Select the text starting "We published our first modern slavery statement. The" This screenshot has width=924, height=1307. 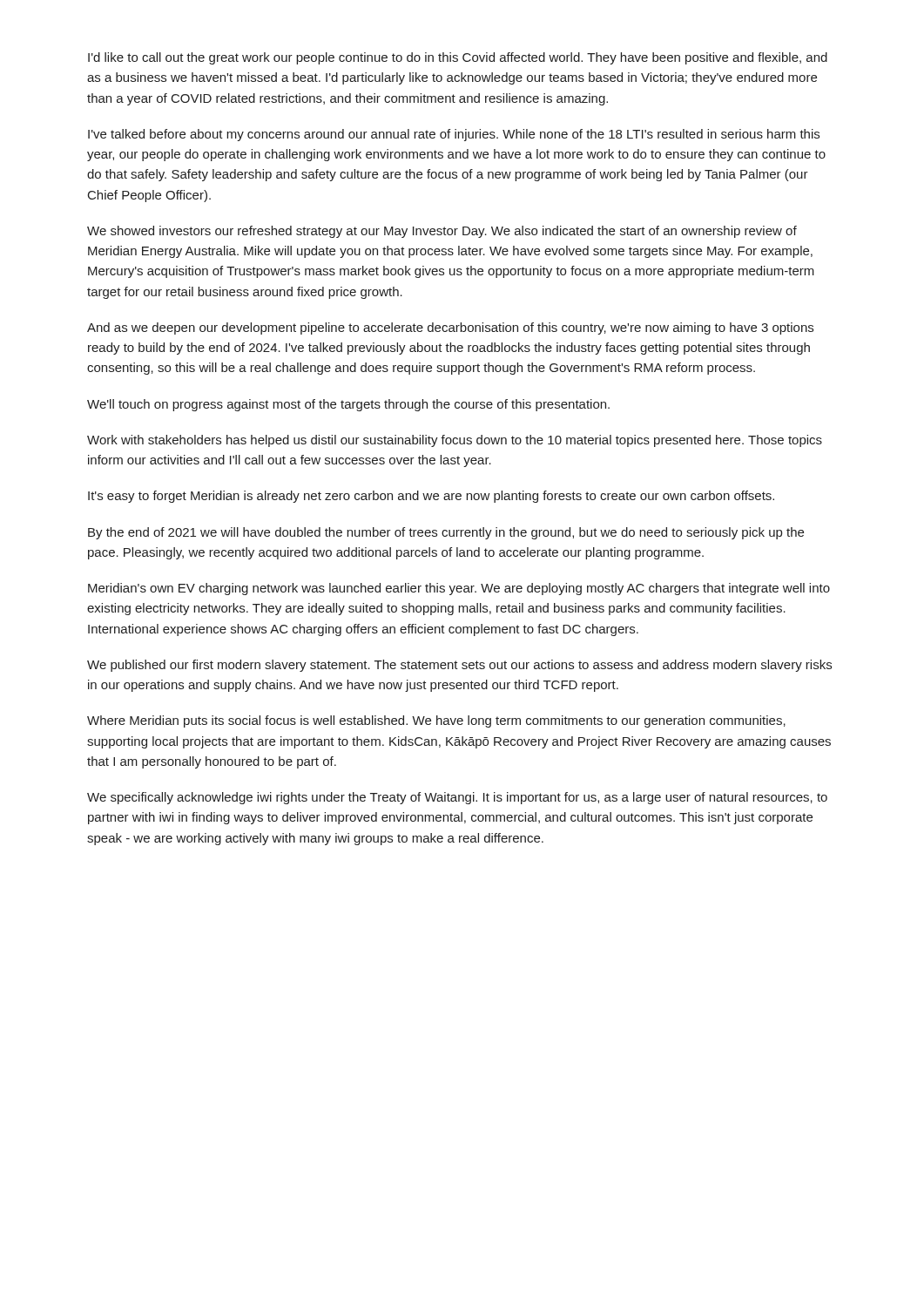coord(460,674)
